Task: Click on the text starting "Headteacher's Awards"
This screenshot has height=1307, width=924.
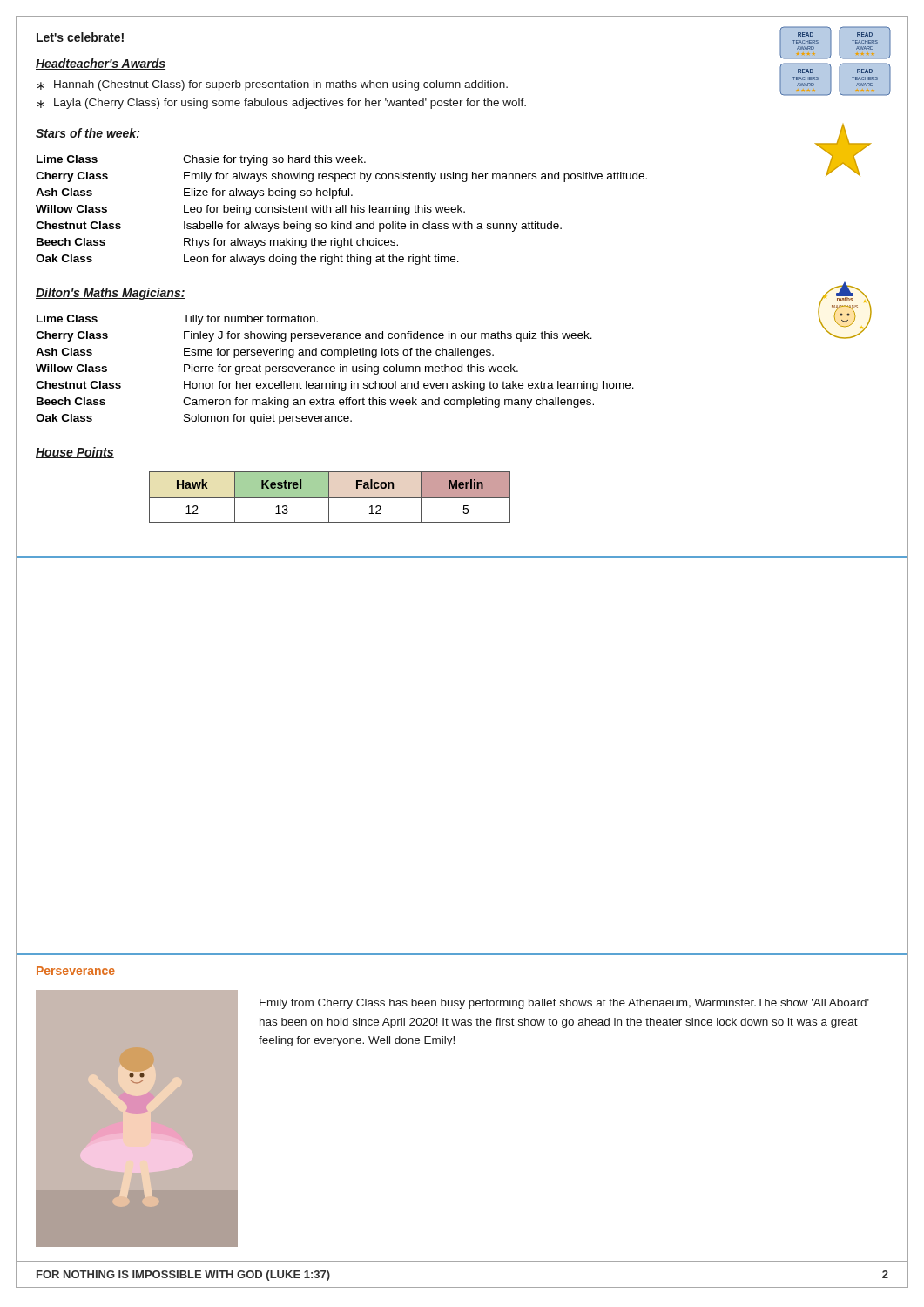Action: [x=101, y=64]
